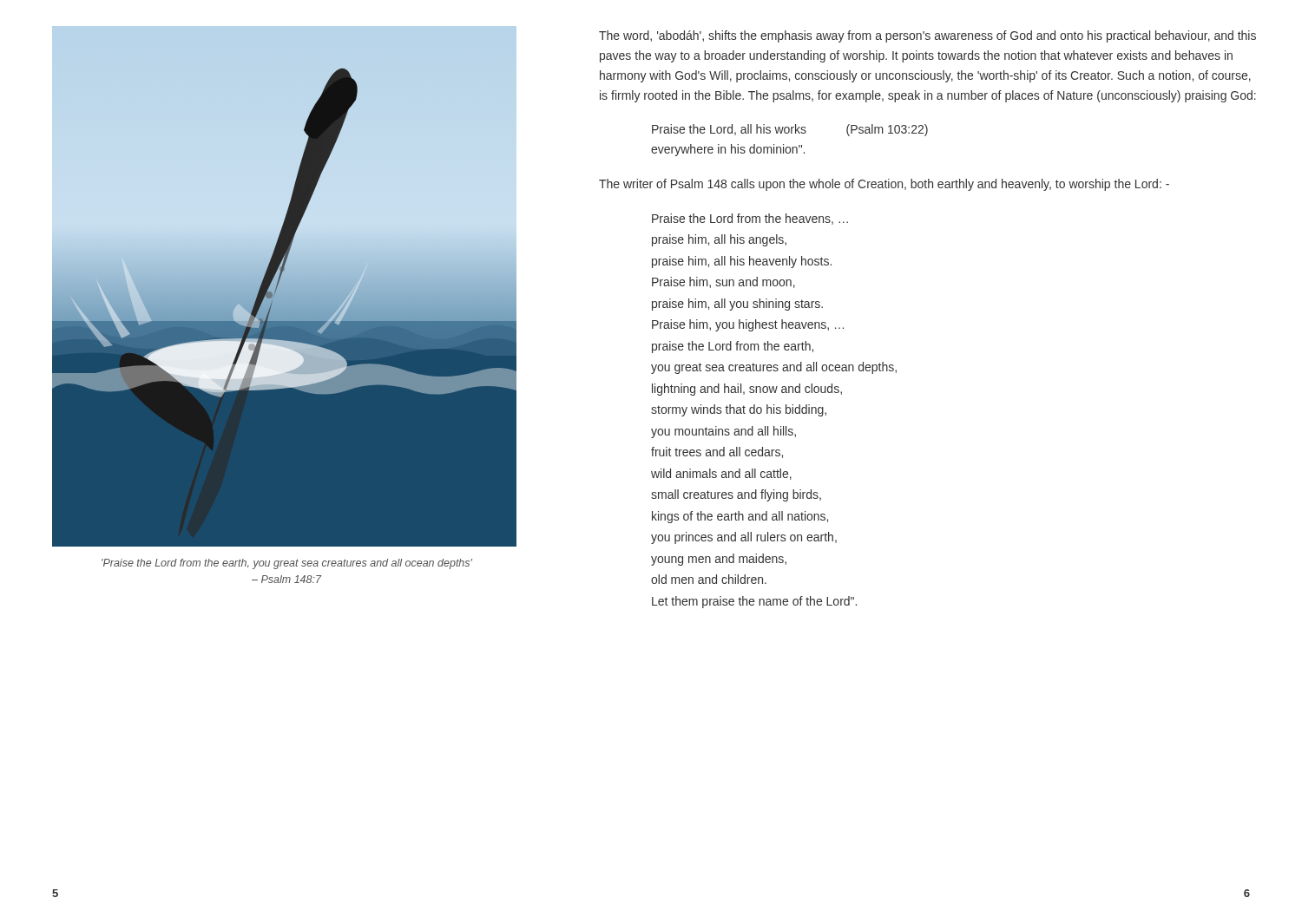
Task: Click on the text block that reads "The writer of Psalm 148 calls"
Action: (x=884, y=184)
